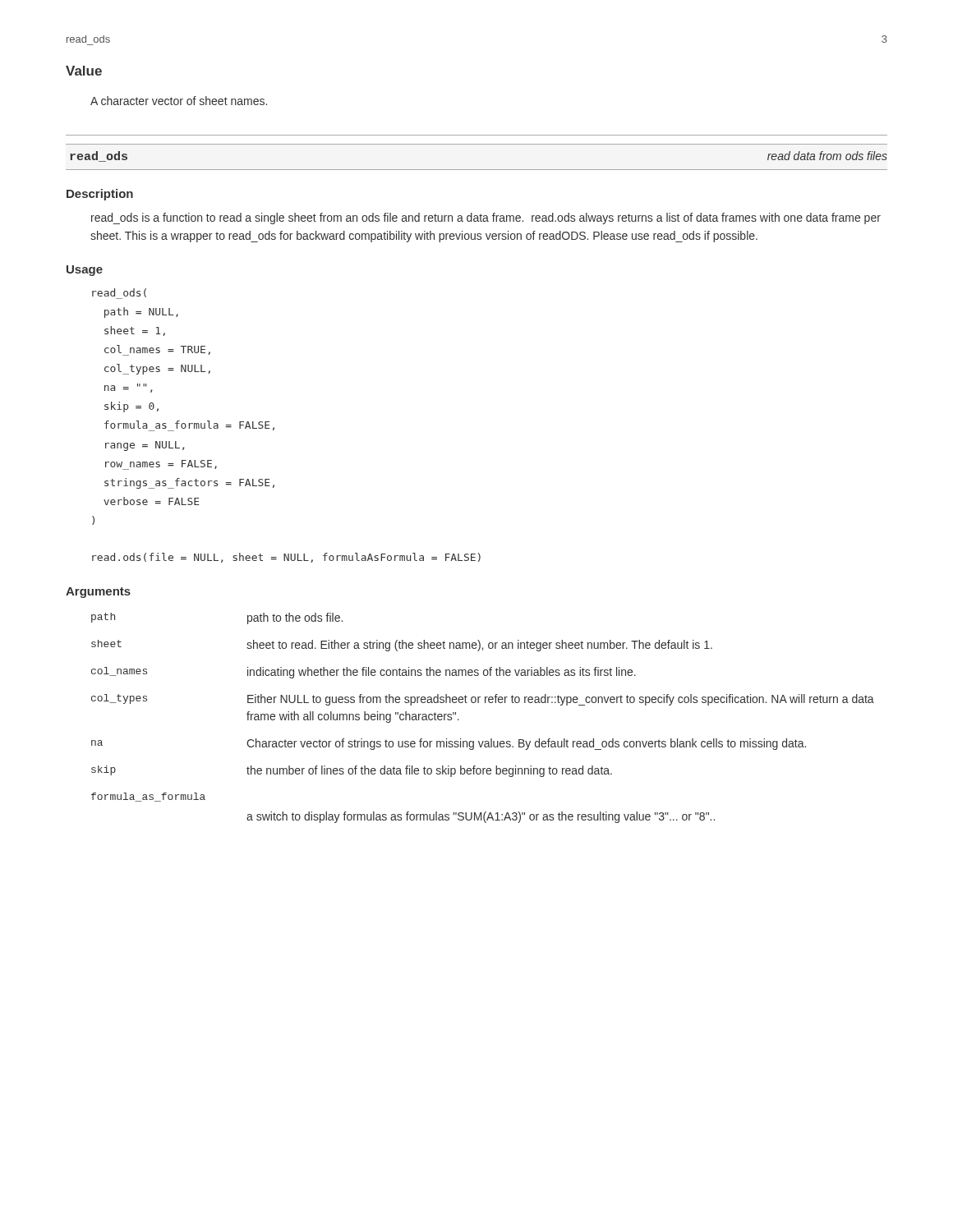Click on the passage starting "read_ods is a function to read"
Viewport: 953px width, 1232px height.
click(x=485, y=227)
